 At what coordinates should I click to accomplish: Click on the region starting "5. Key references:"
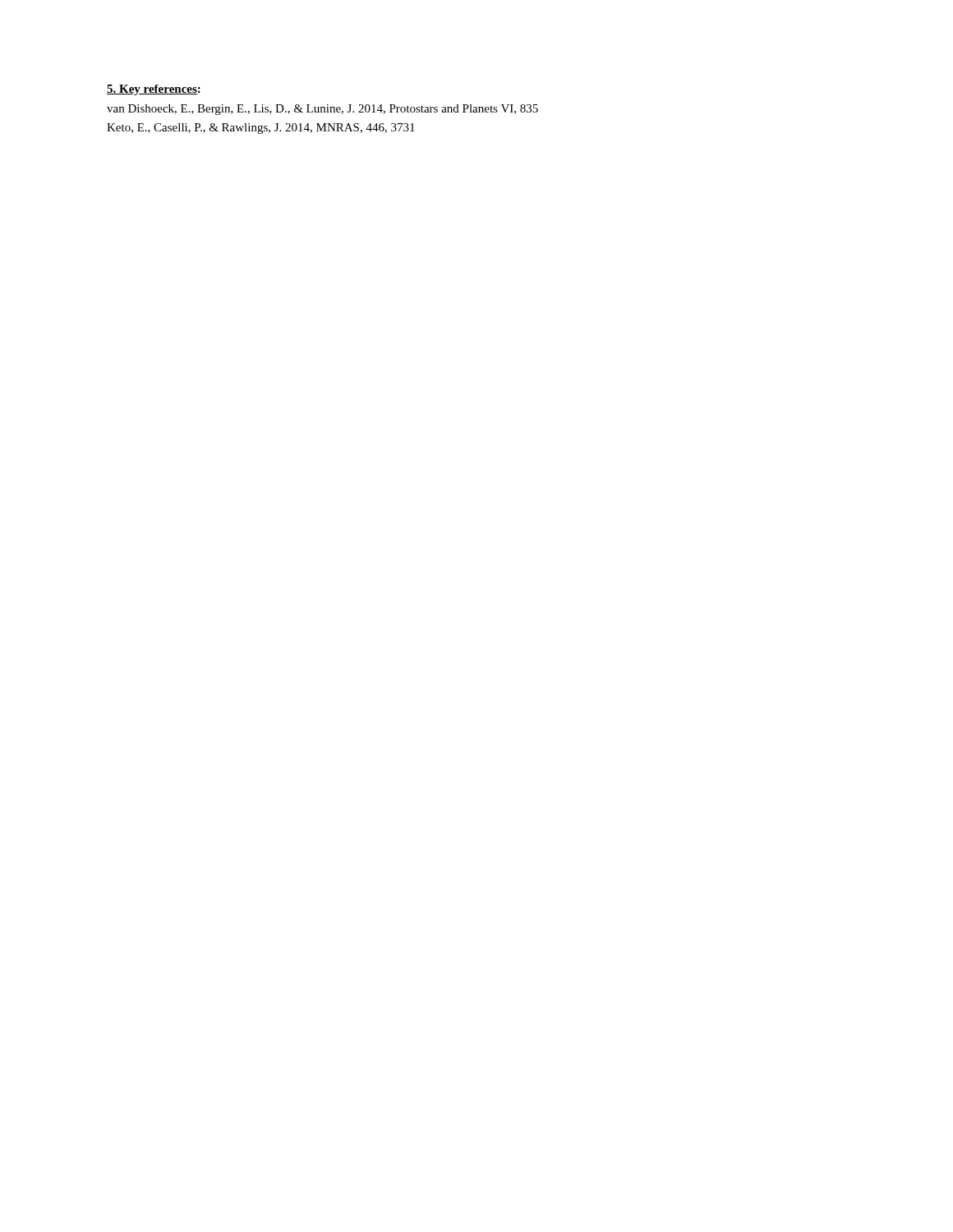154,89
